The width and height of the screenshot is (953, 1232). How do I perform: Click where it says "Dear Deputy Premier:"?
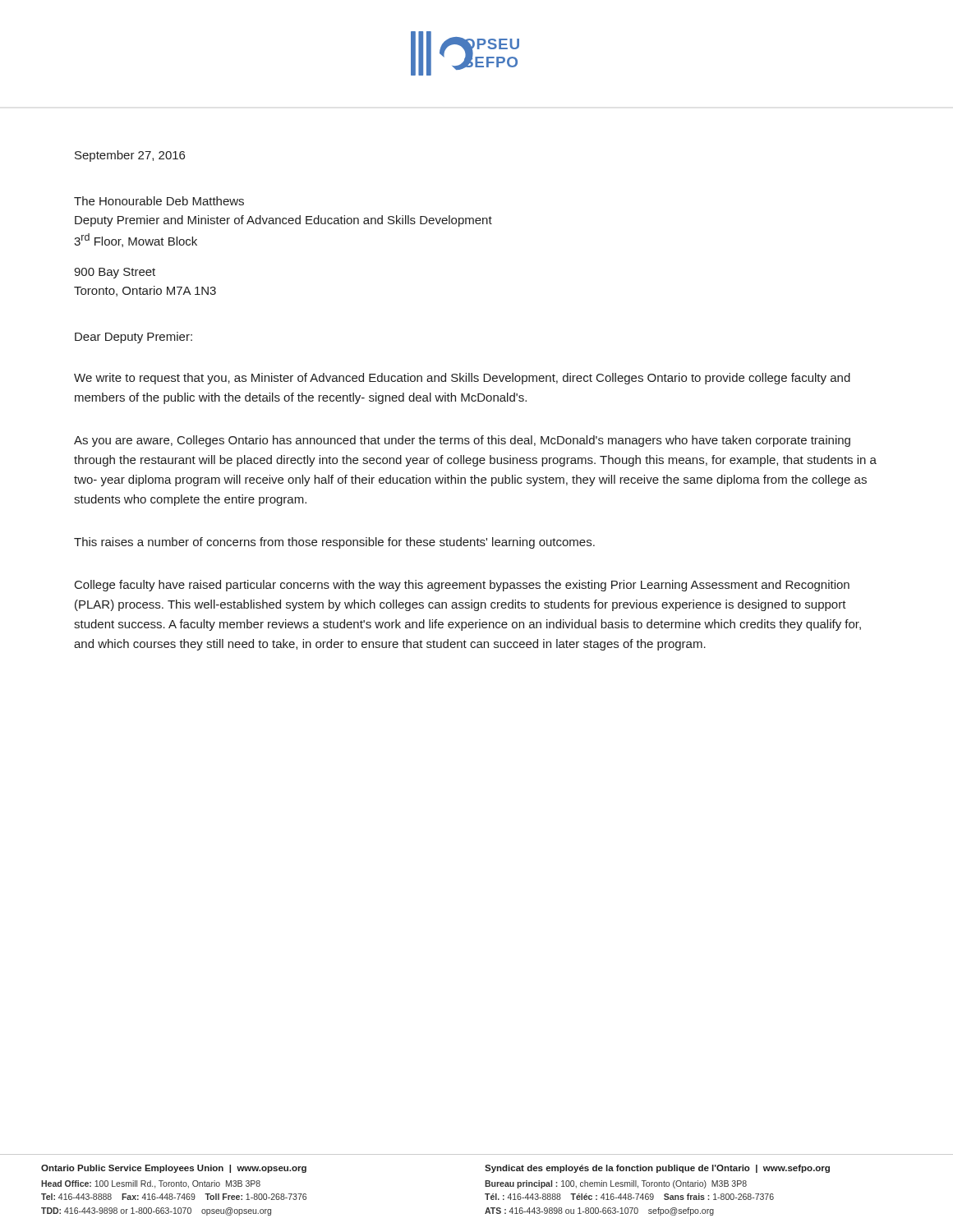[x=134, y=337]
